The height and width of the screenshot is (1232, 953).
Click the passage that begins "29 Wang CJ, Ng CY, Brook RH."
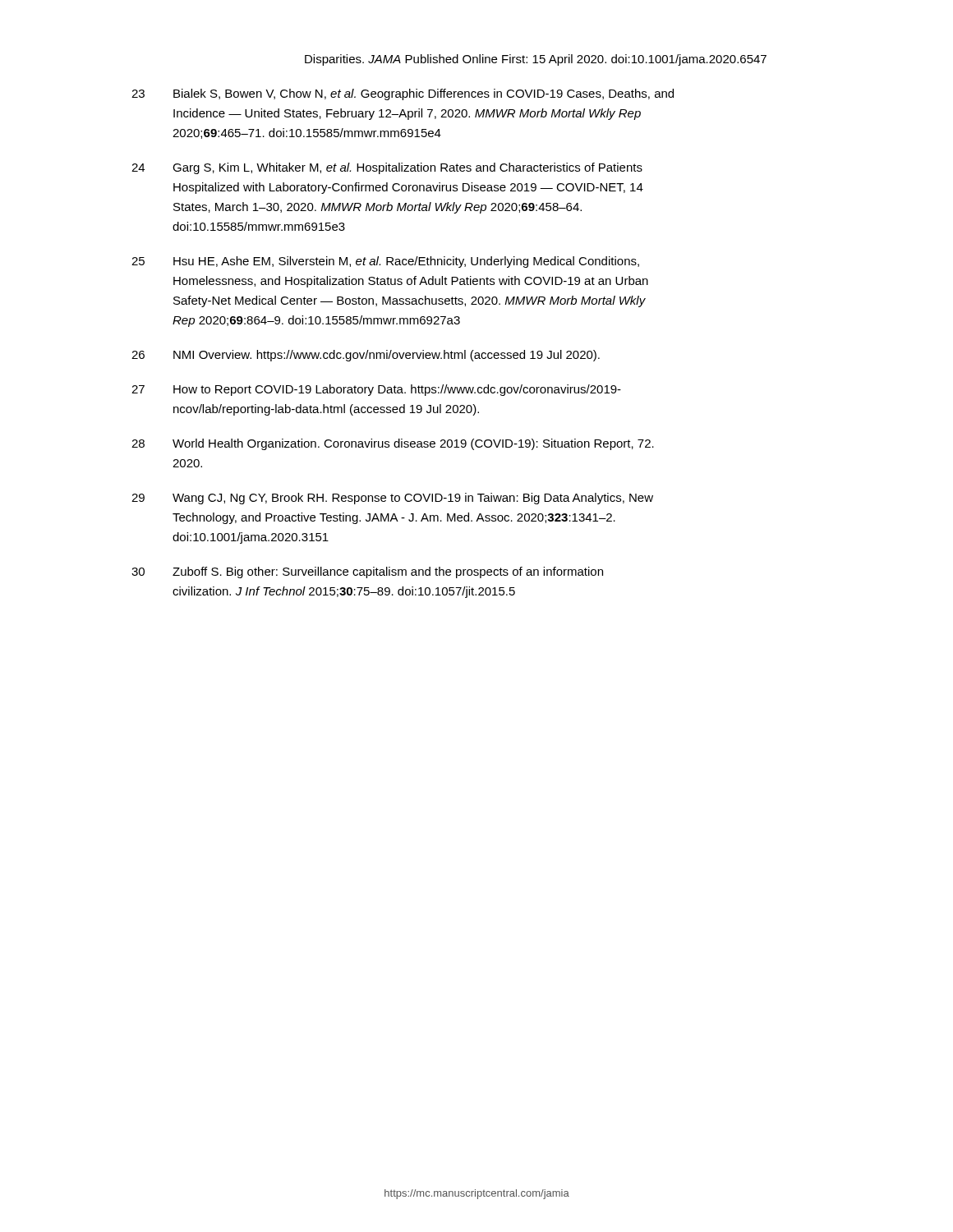pos(476,517)
